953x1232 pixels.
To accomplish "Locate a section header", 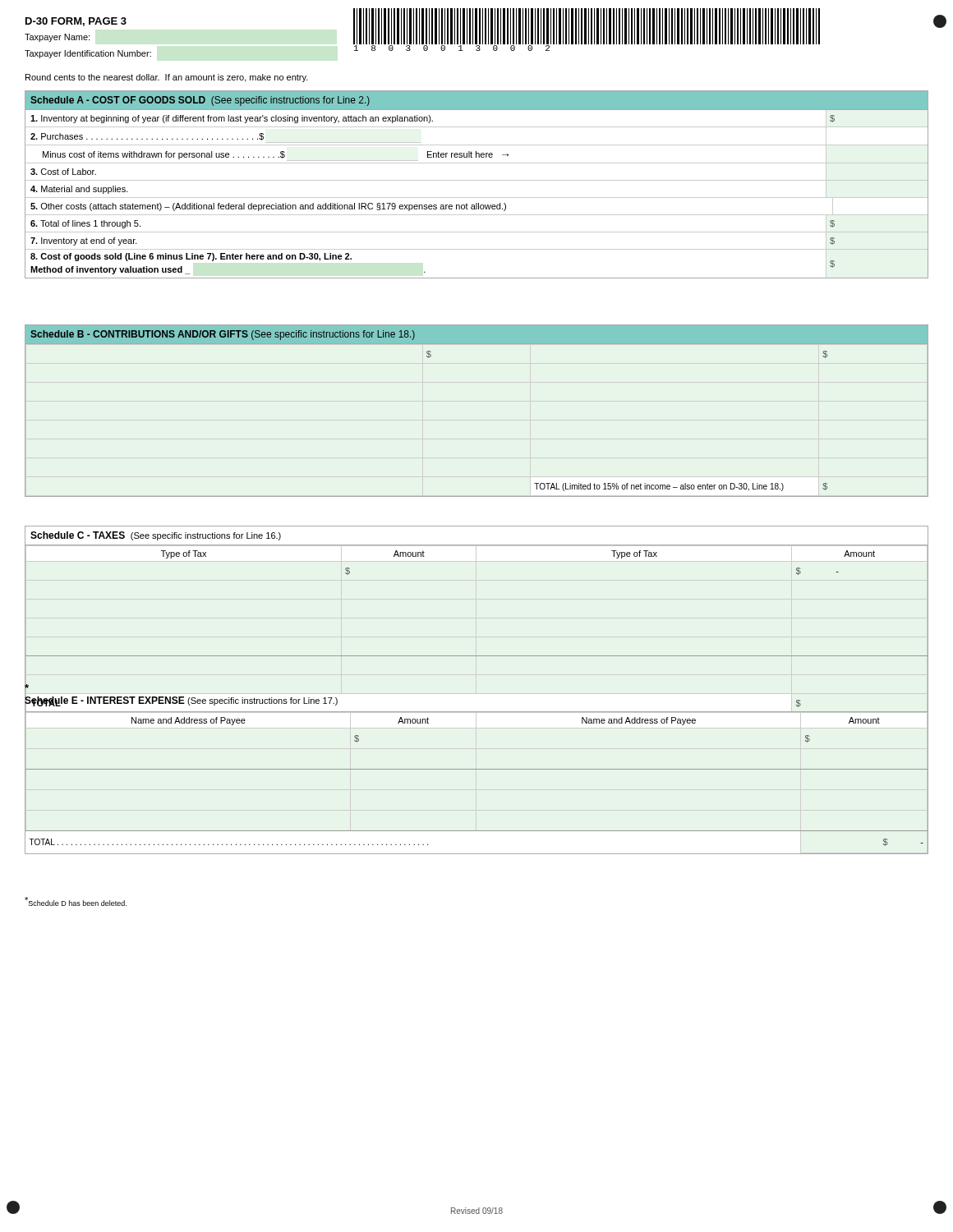I will click(181, 701).
